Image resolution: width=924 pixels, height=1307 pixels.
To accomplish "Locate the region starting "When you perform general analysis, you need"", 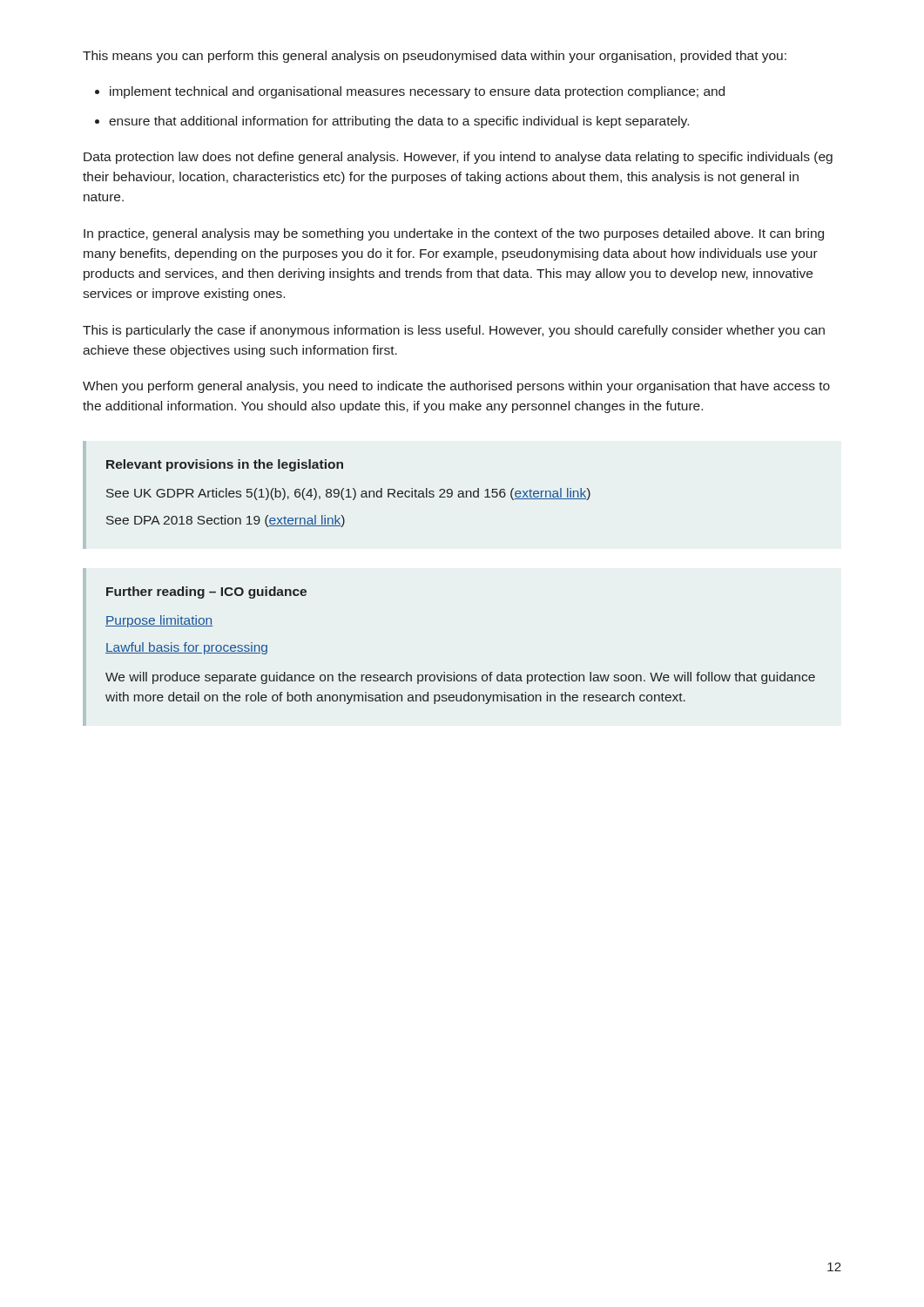I will 456,396.
